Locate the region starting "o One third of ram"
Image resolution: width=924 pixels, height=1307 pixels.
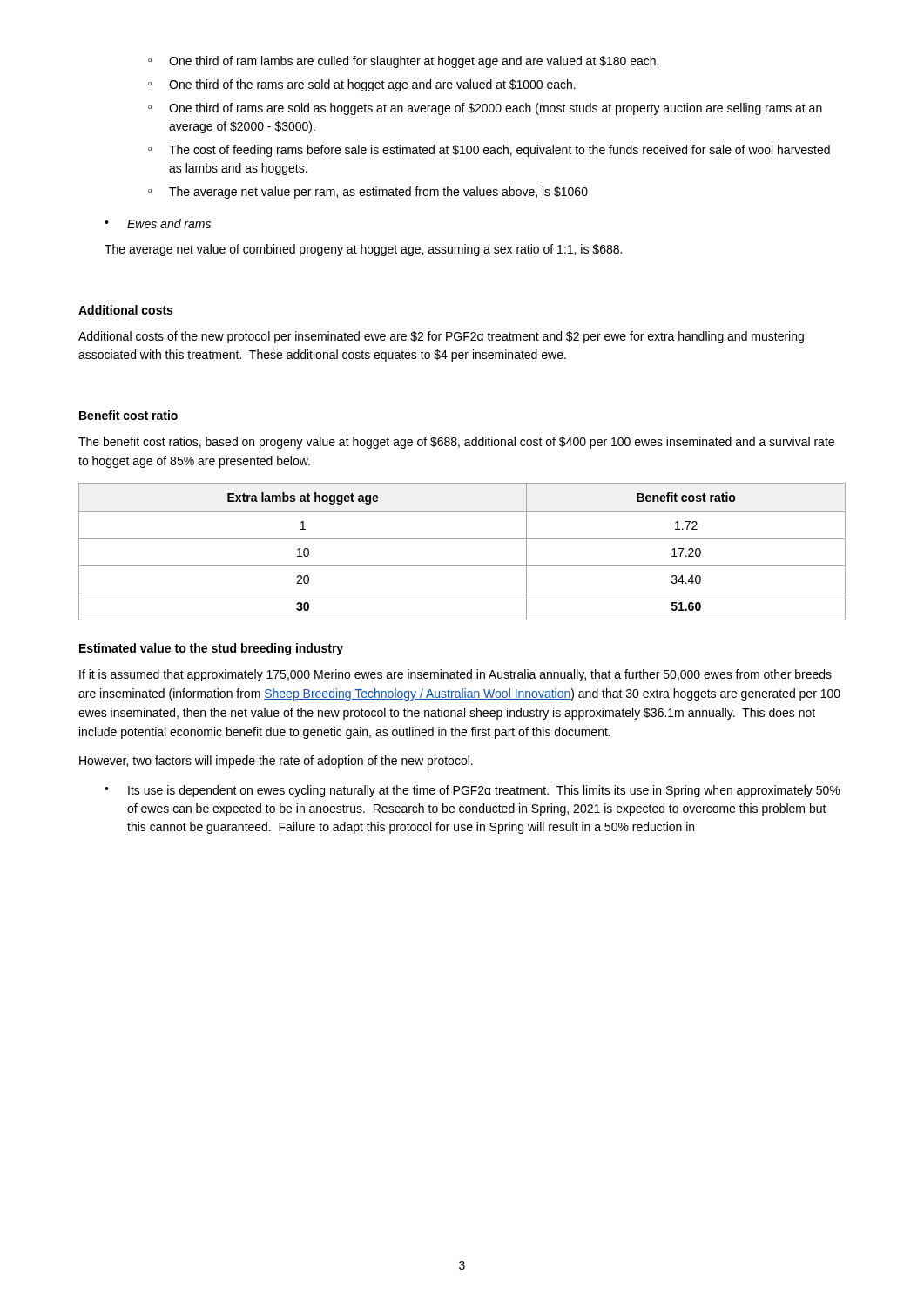click(497, 61)
